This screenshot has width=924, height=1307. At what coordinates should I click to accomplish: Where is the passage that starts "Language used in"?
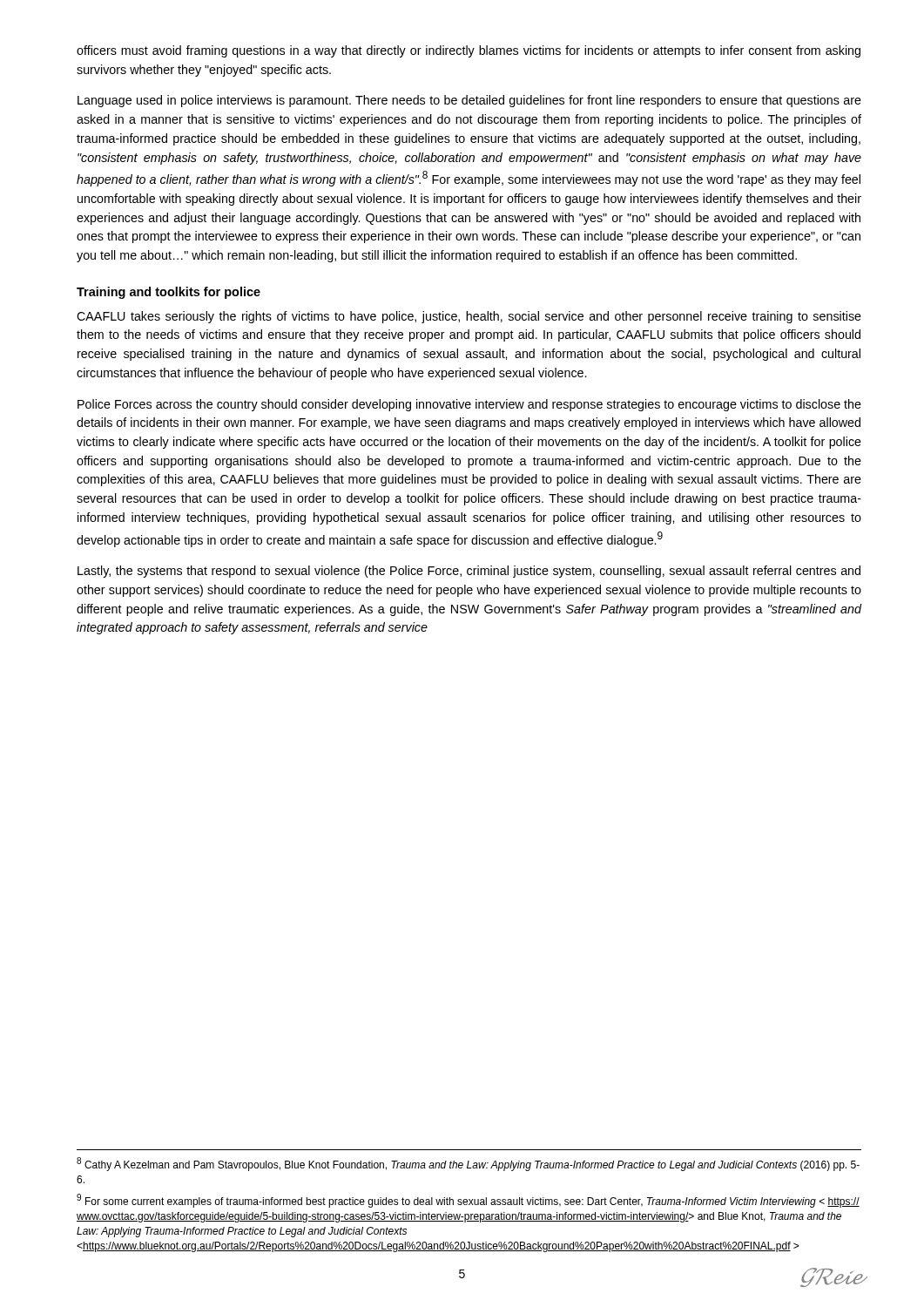469,178
